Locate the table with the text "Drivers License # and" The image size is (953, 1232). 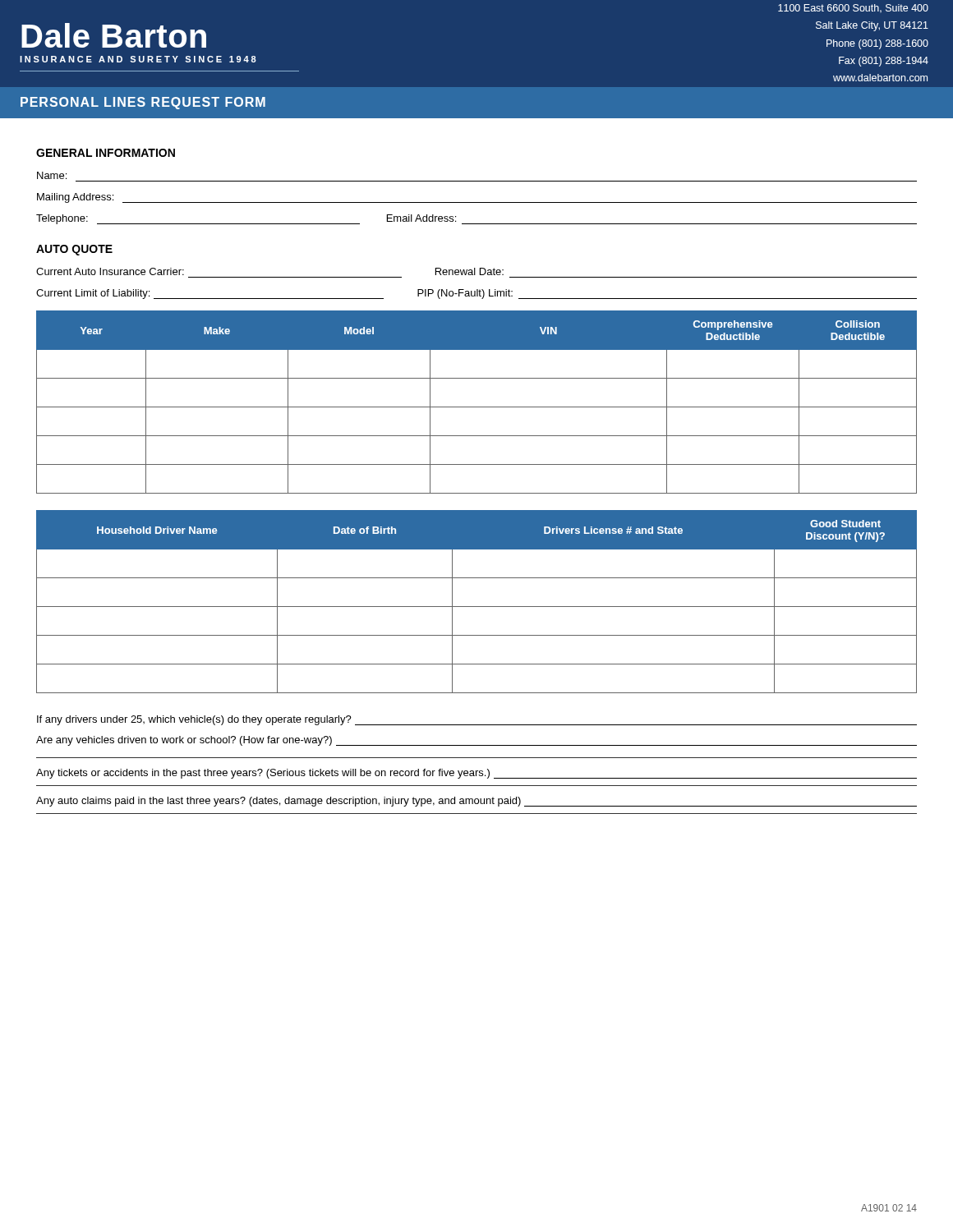point(476,602)
